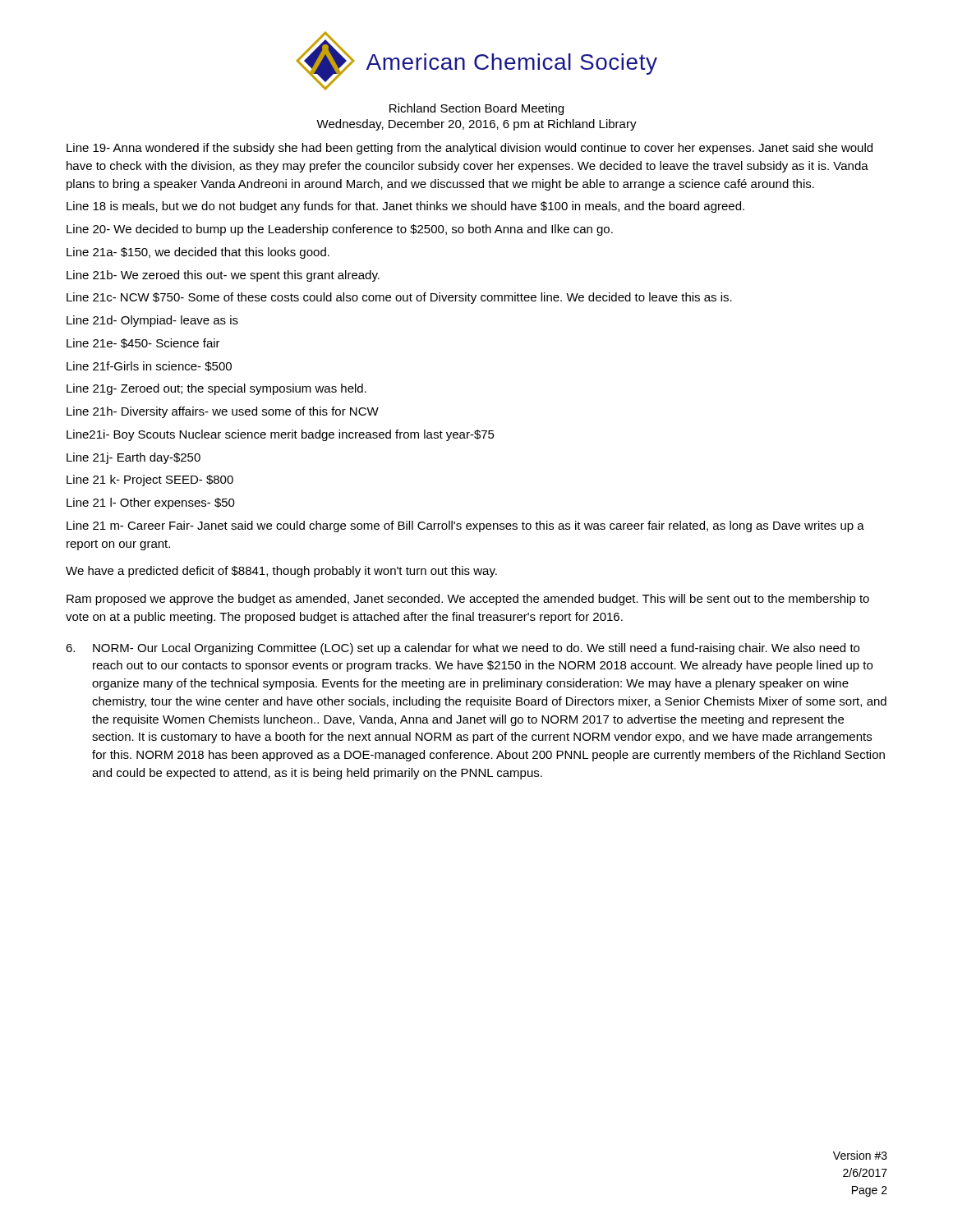Viewport: 953px width, 1232px height.
Task: Locate the text block with the text "Line 21a- $150, we decided that"
Action: (x=198, y=252)
